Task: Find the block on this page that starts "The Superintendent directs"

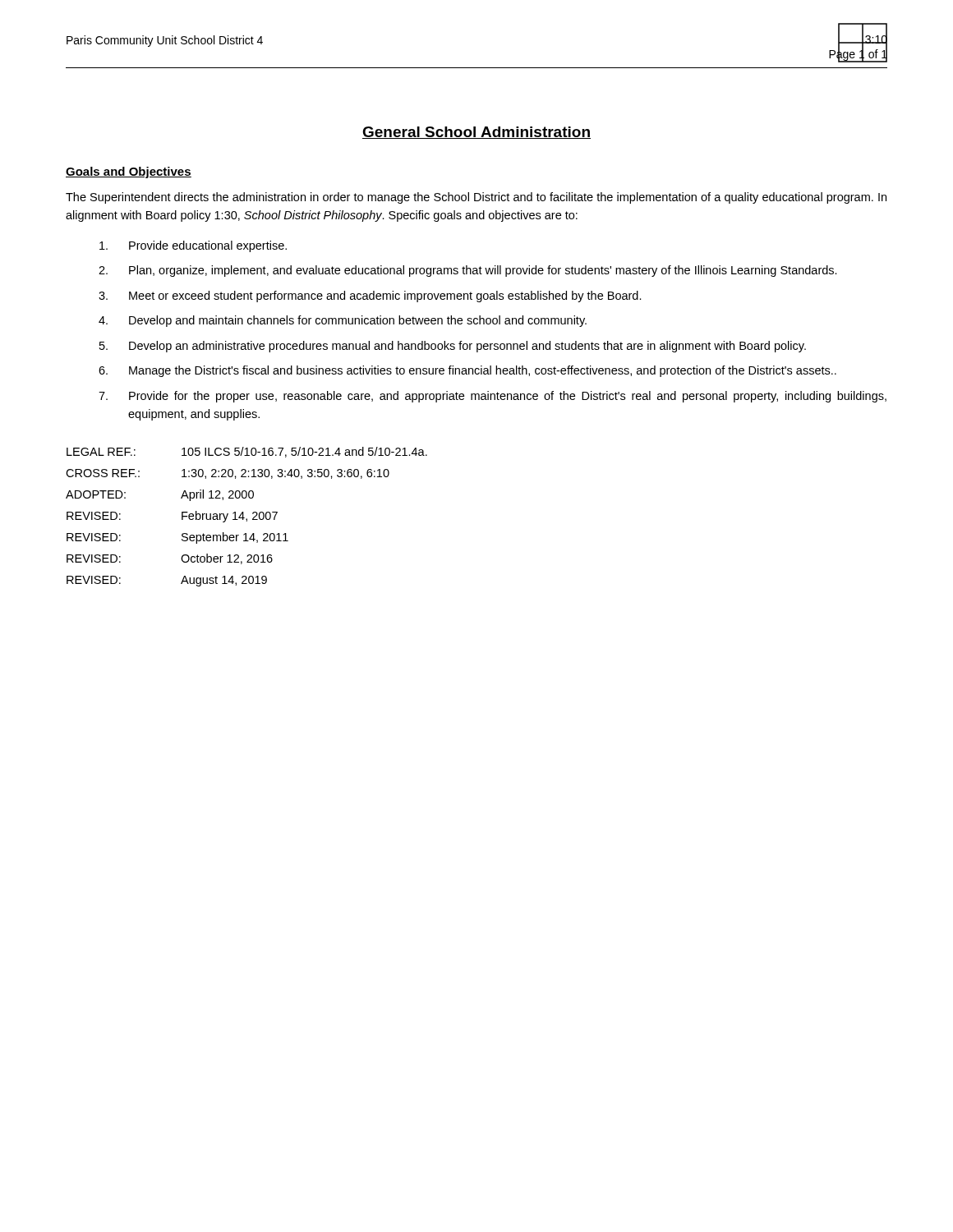Action: (476, 206)
